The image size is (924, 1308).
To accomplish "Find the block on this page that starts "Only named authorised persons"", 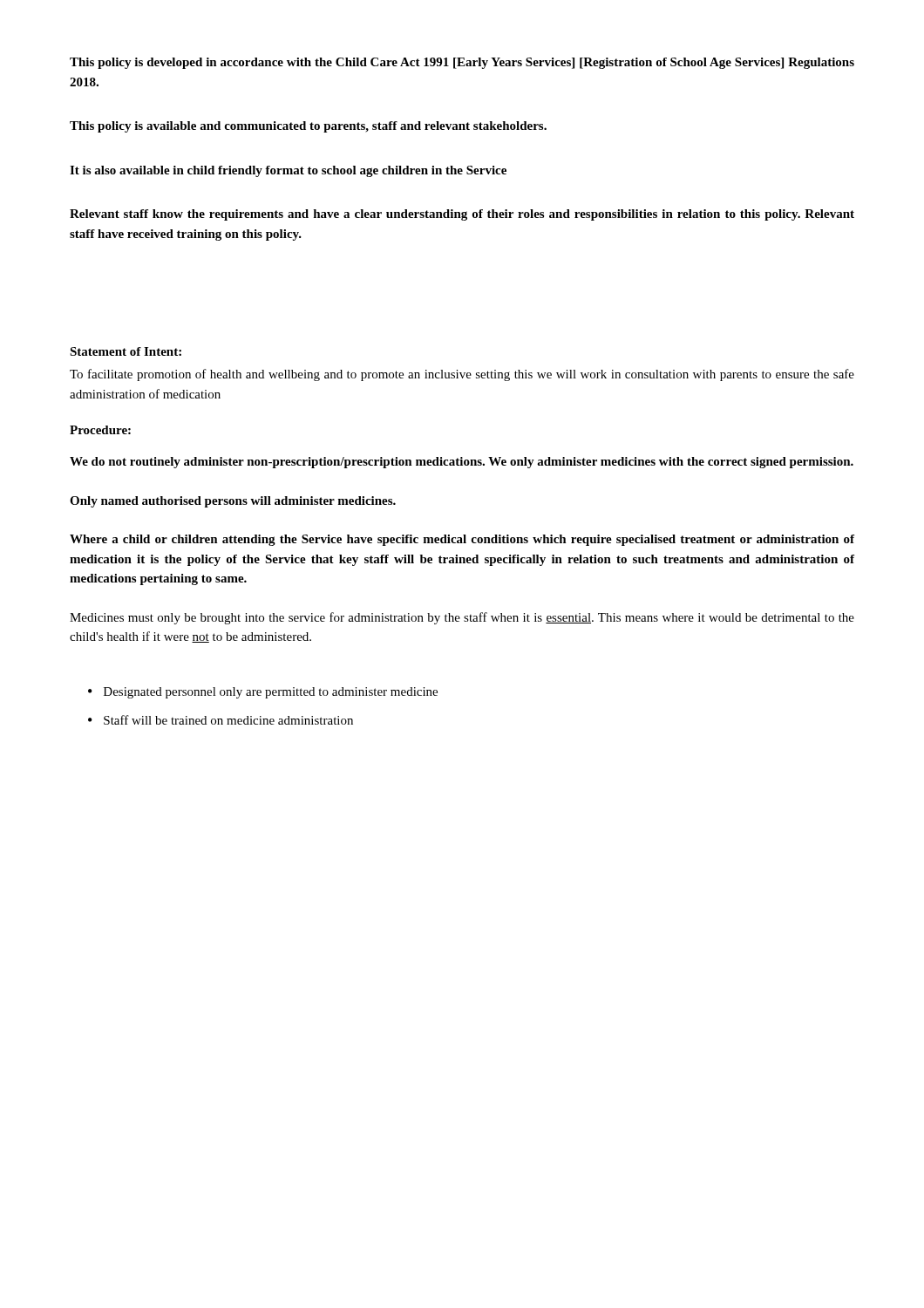I will (x=233, y=500).
